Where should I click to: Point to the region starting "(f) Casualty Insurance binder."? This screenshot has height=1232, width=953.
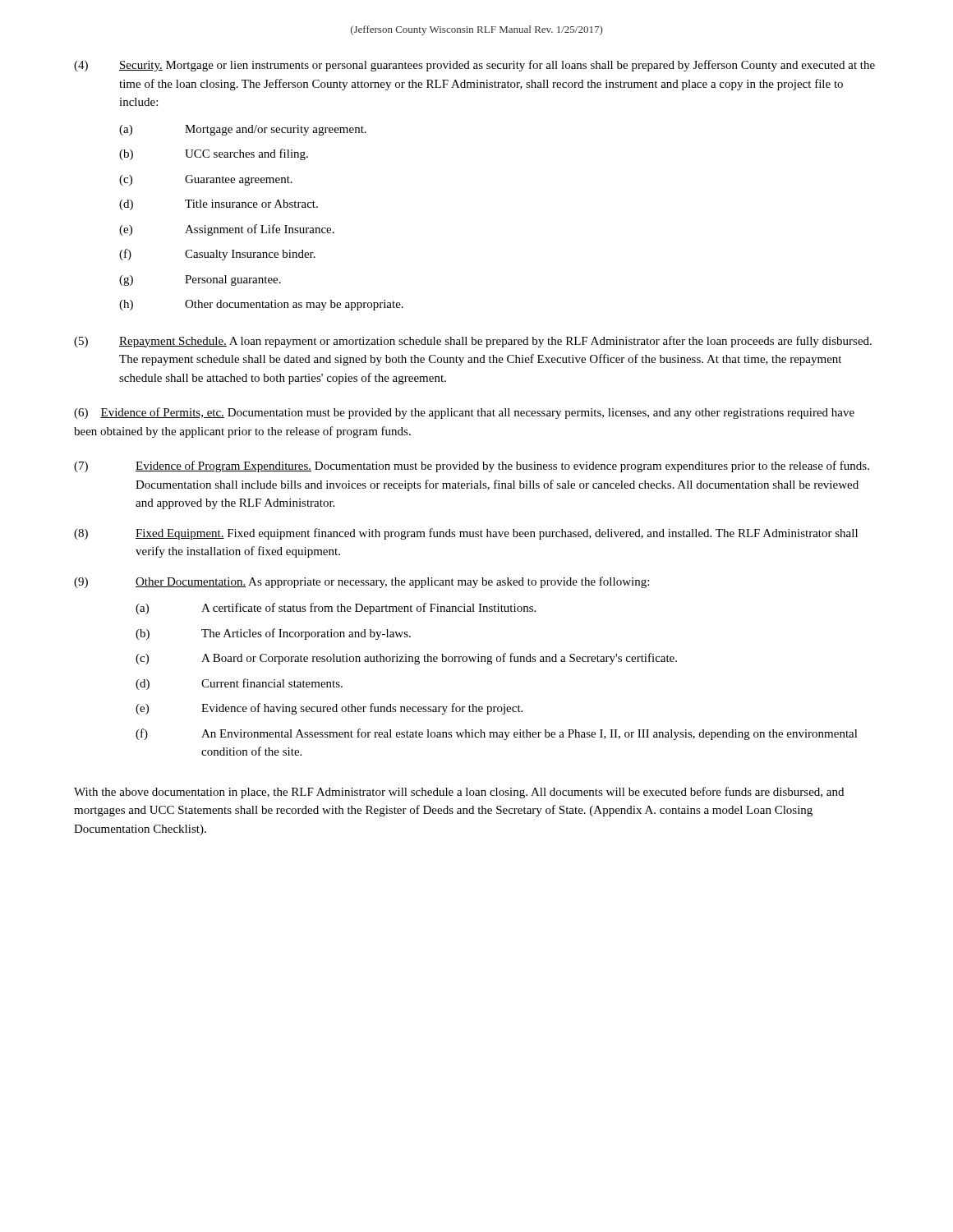pyautogui.click(x=217, y=255)
